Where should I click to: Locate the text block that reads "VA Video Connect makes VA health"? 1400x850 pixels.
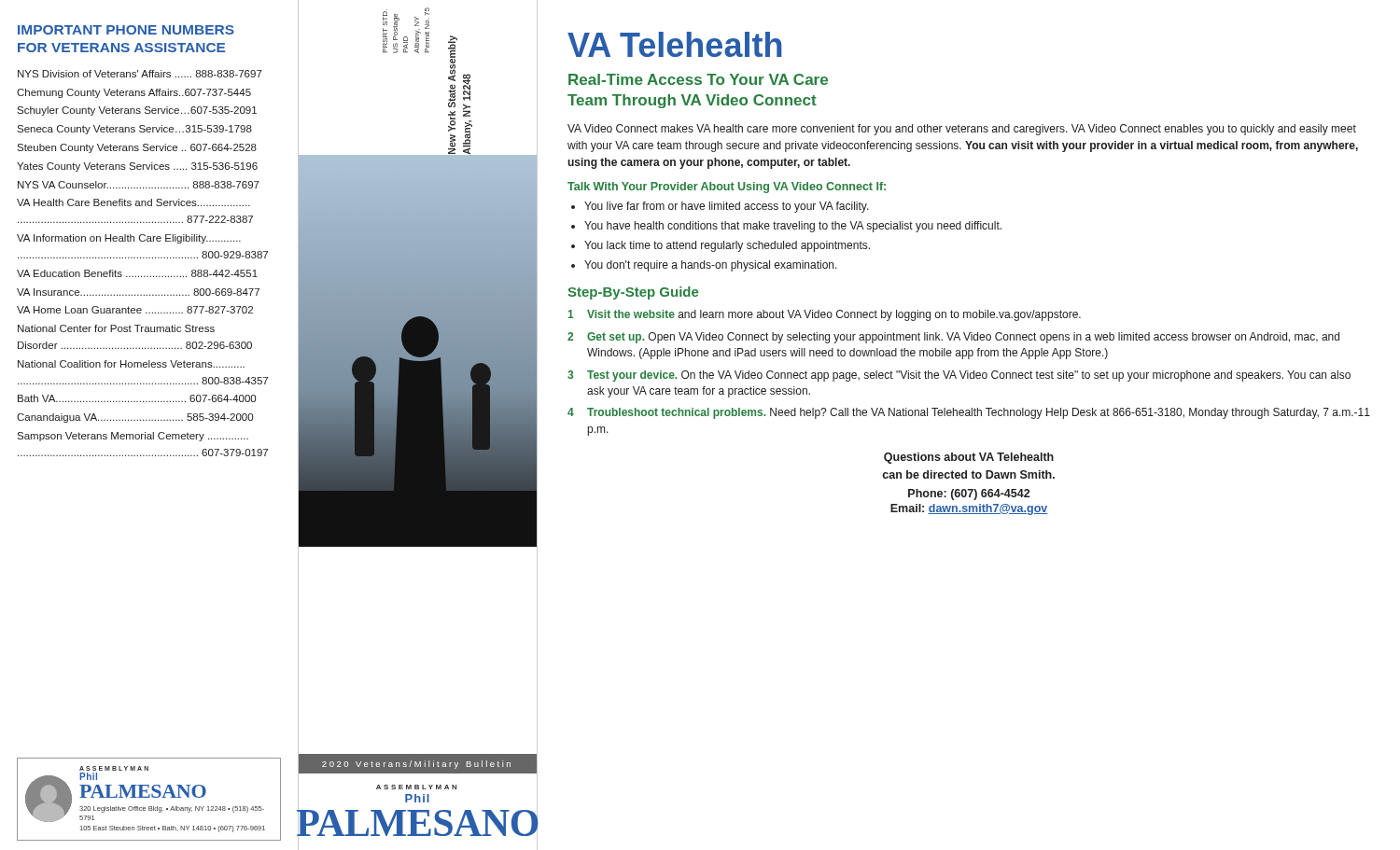coord(963,146)
